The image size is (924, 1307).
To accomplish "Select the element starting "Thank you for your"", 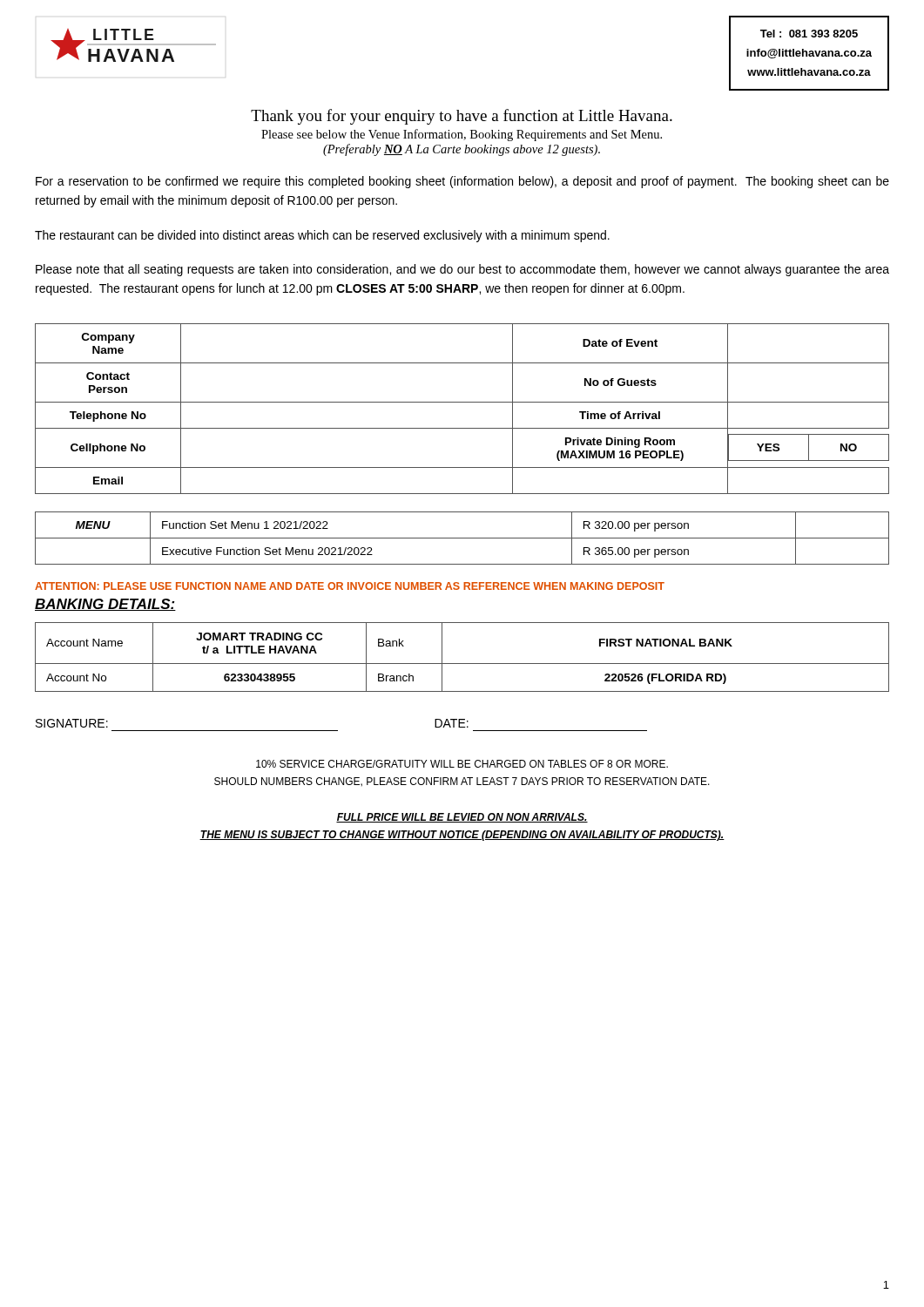I will tap(462, 132).
